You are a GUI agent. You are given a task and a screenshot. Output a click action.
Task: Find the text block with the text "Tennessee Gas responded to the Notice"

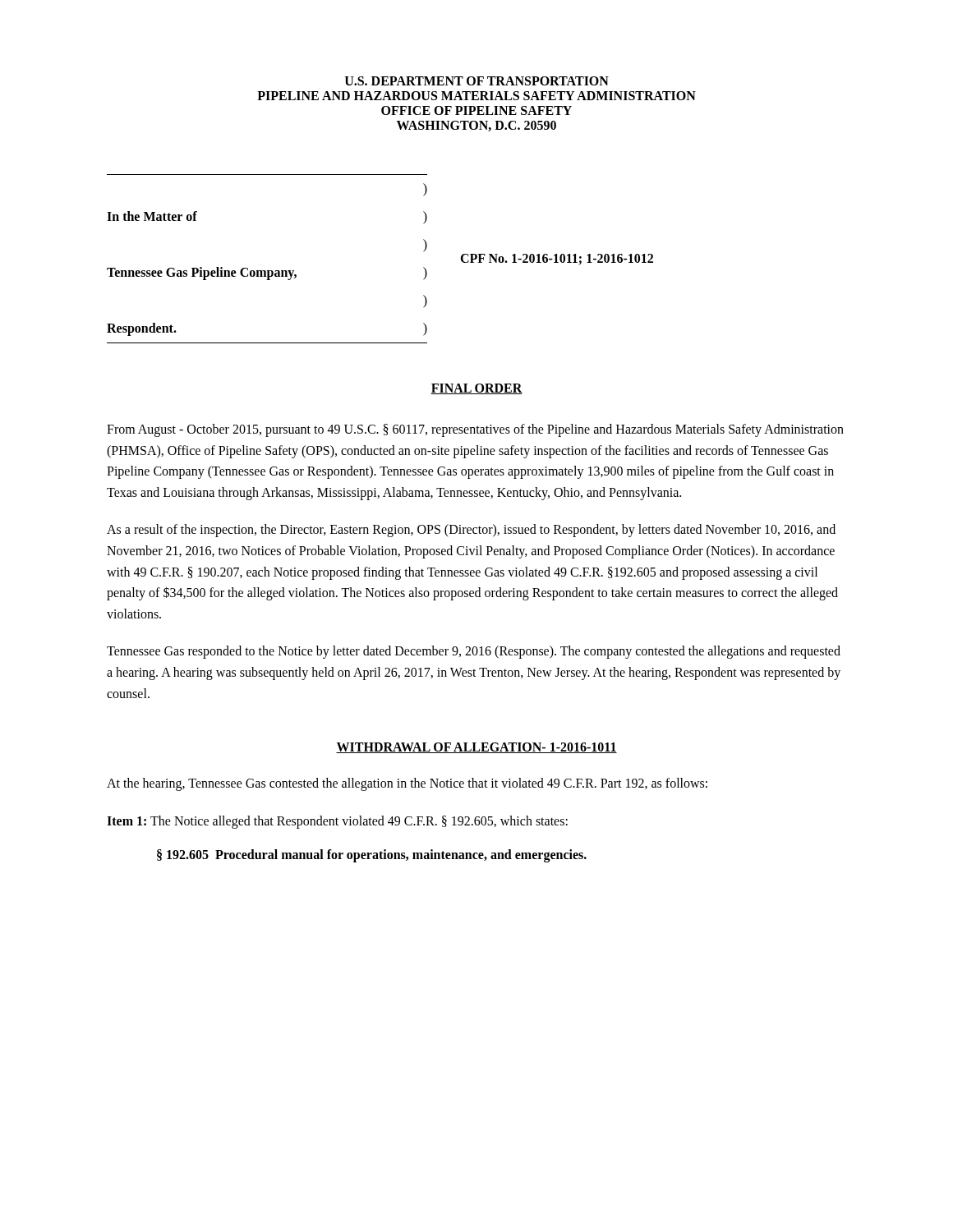[474, 672]
